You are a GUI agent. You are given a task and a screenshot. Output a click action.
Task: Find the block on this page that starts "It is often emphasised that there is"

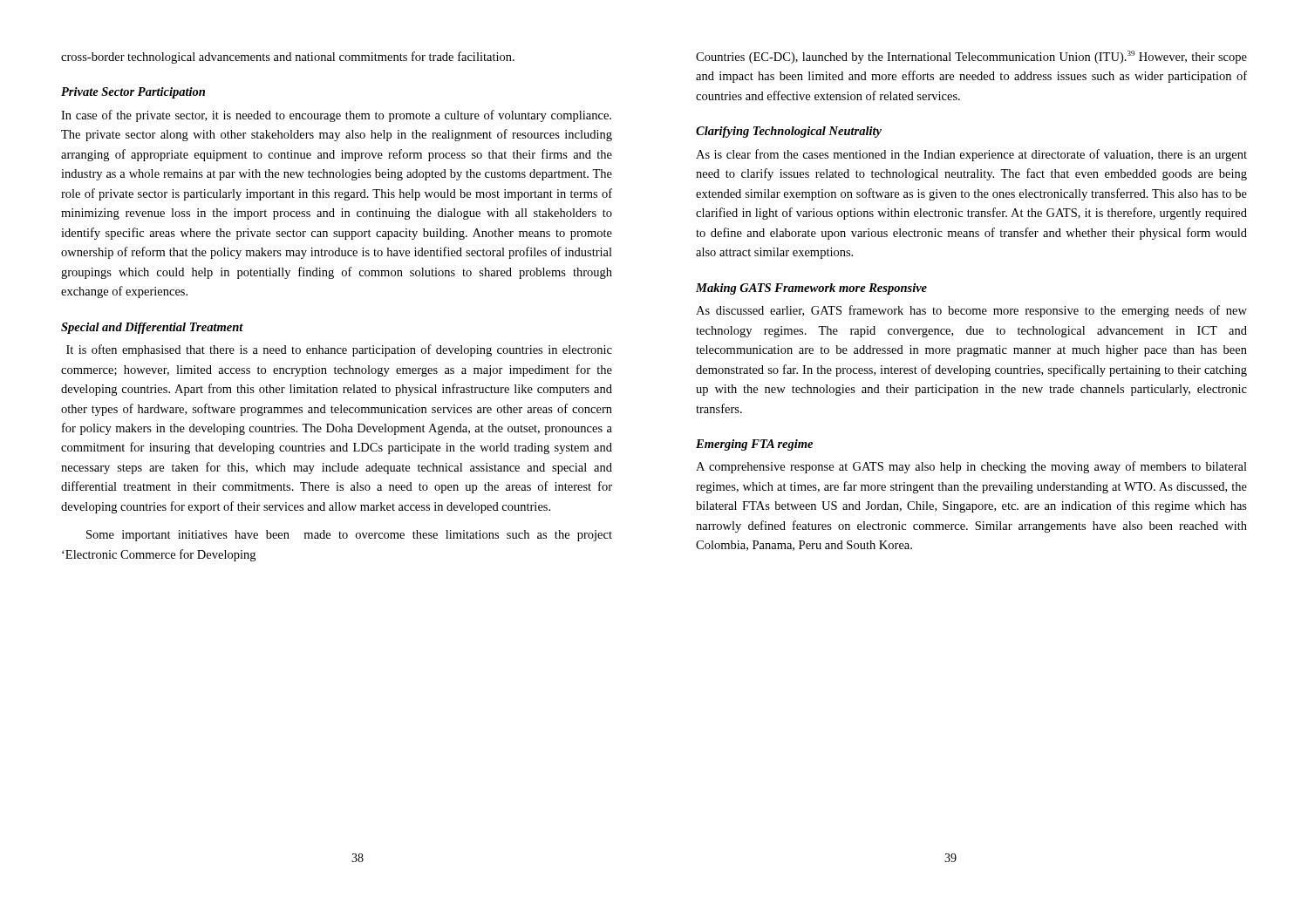[337, 428]
